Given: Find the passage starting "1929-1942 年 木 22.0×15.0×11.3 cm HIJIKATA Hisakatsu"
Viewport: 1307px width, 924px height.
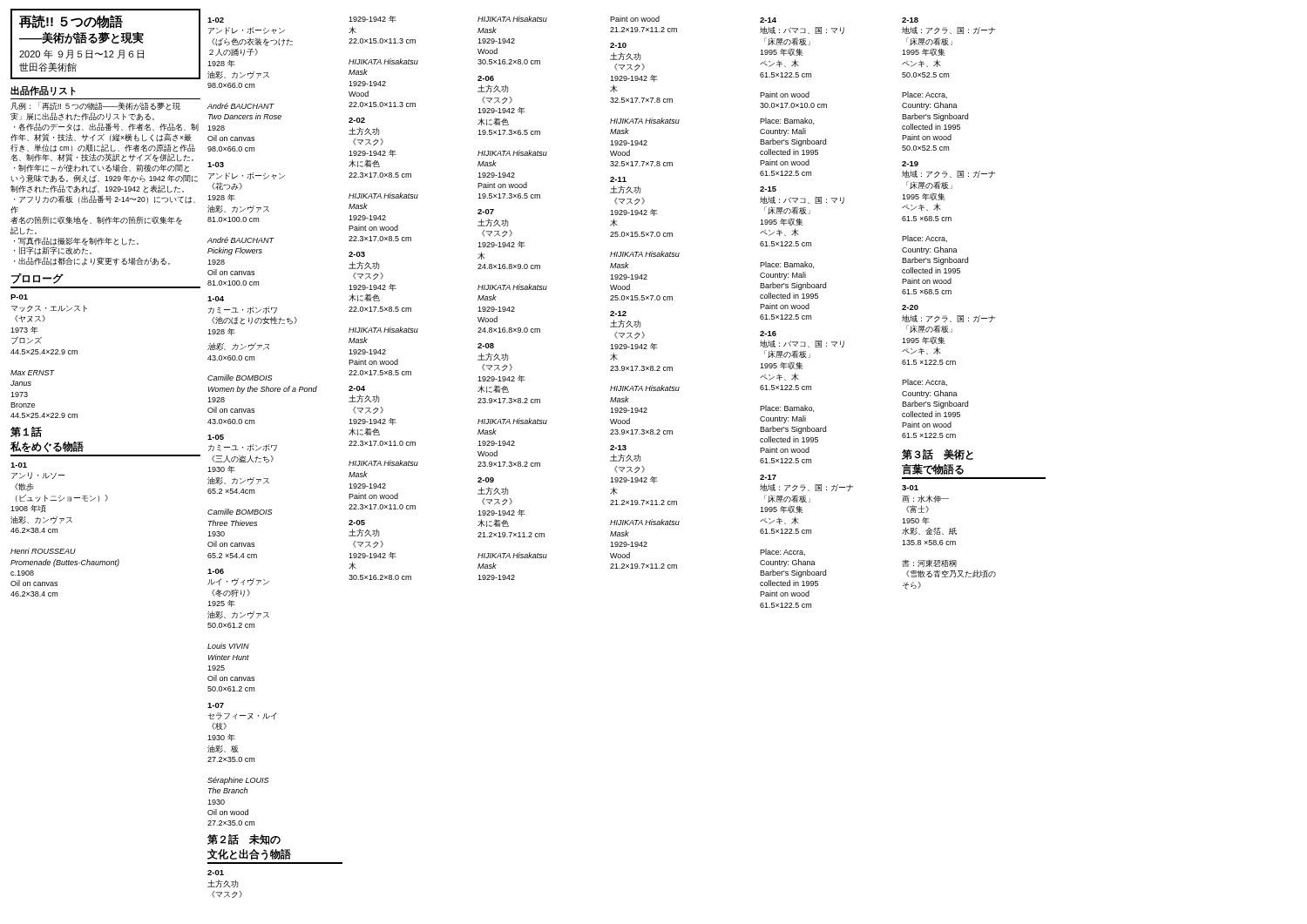Looking at the screenshot, I should tap(410, 62).
